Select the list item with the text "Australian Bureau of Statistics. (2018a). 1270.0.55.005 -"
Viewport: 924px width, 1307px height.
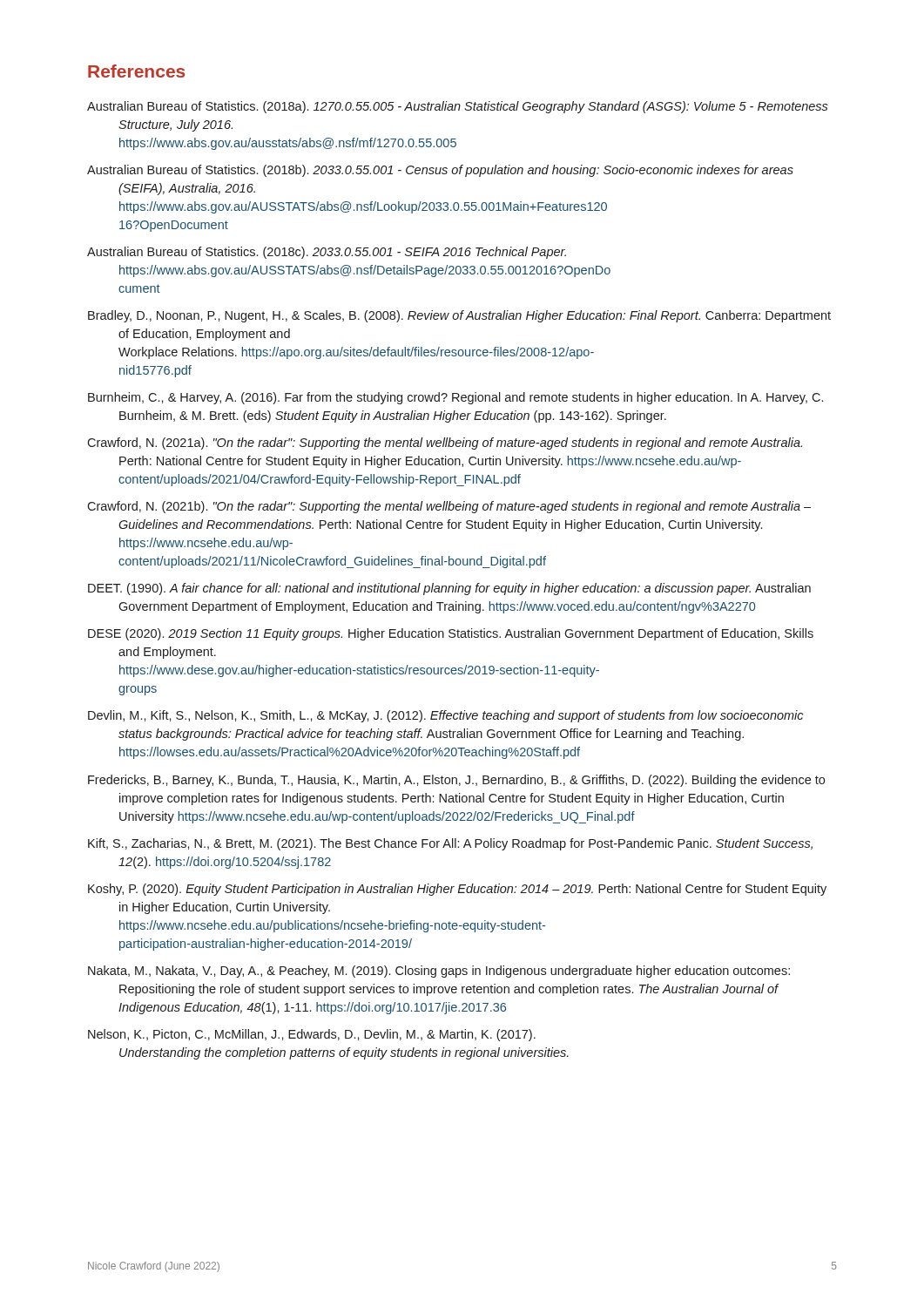[458, 107]
